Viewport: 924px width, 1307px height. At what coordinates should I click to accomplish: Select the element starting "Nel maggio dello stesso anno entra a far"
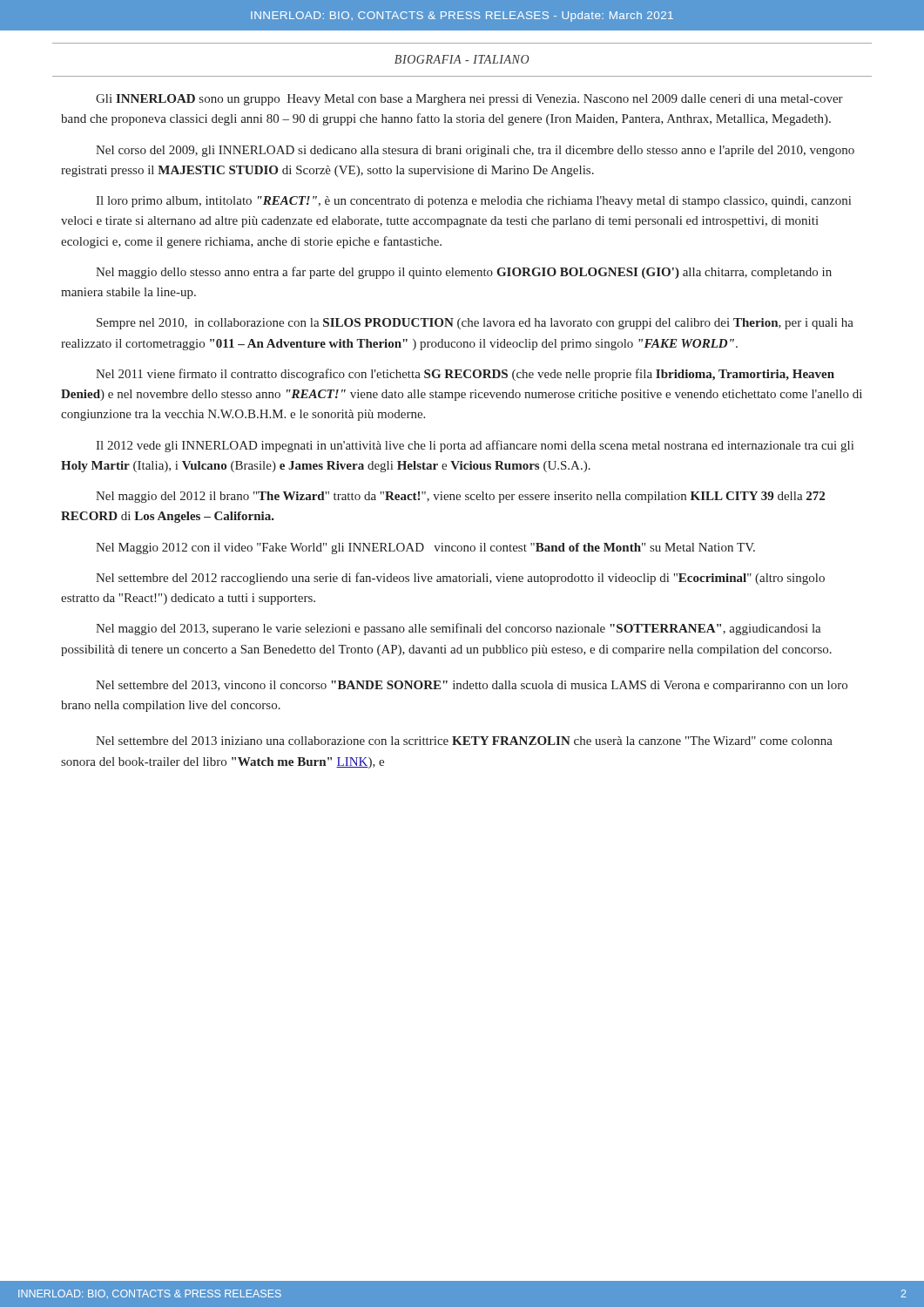pyautogui.click(x=462, y=282)
